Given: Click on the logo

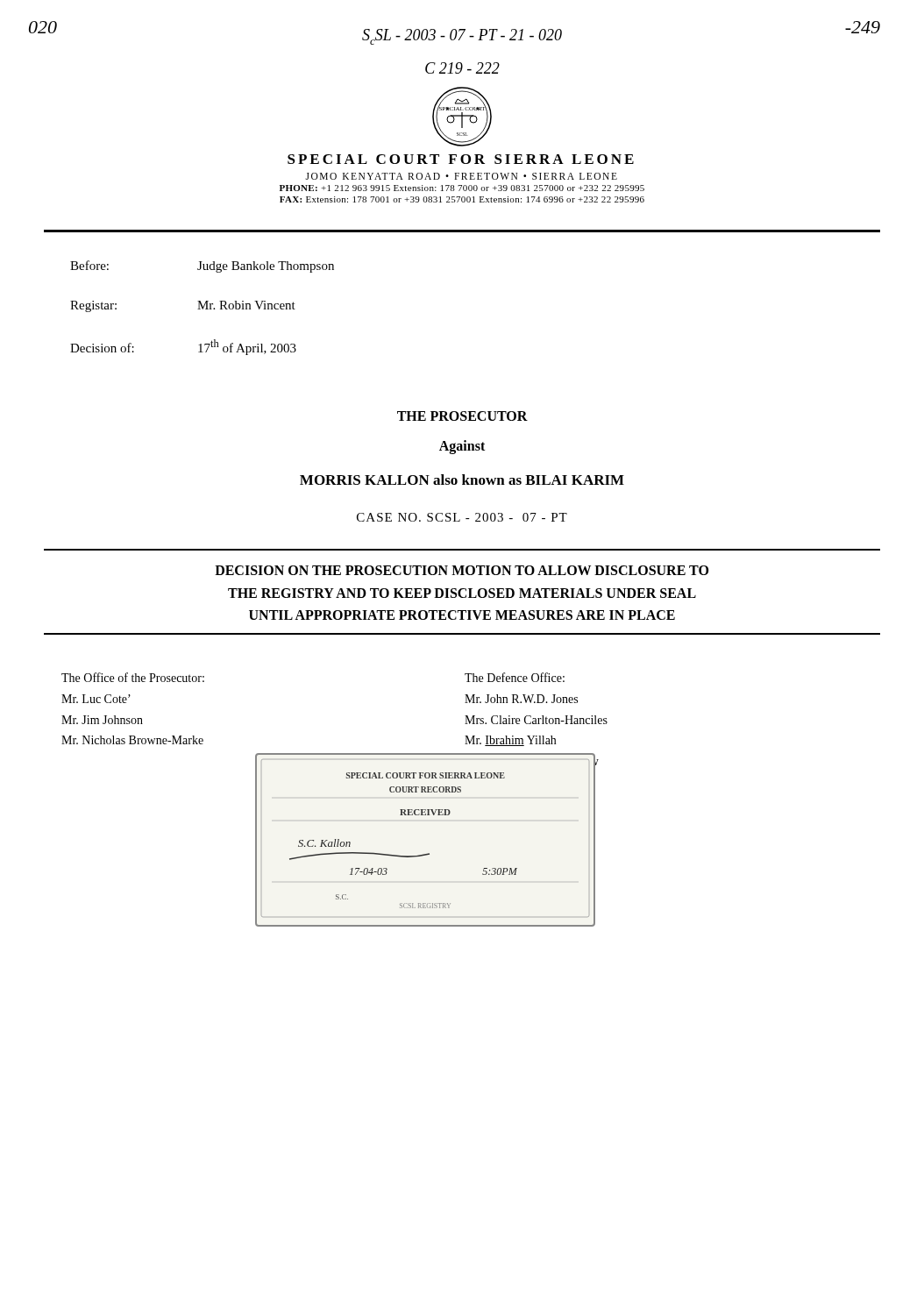Looking at the screenshot, I should pos(462,117).
